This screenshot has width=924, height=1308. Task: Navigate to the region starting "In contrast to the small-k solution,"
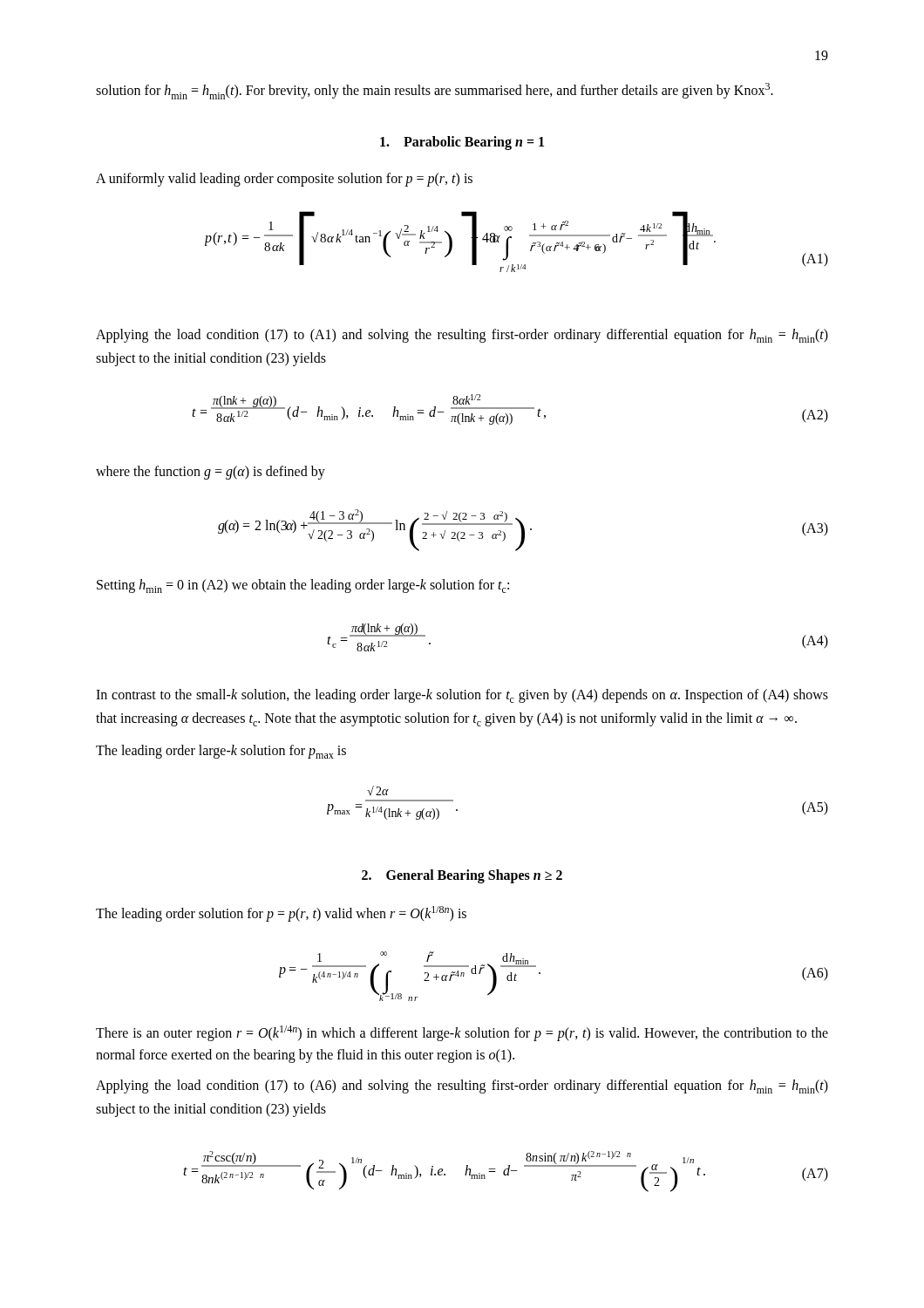click(x=462, y=708)
